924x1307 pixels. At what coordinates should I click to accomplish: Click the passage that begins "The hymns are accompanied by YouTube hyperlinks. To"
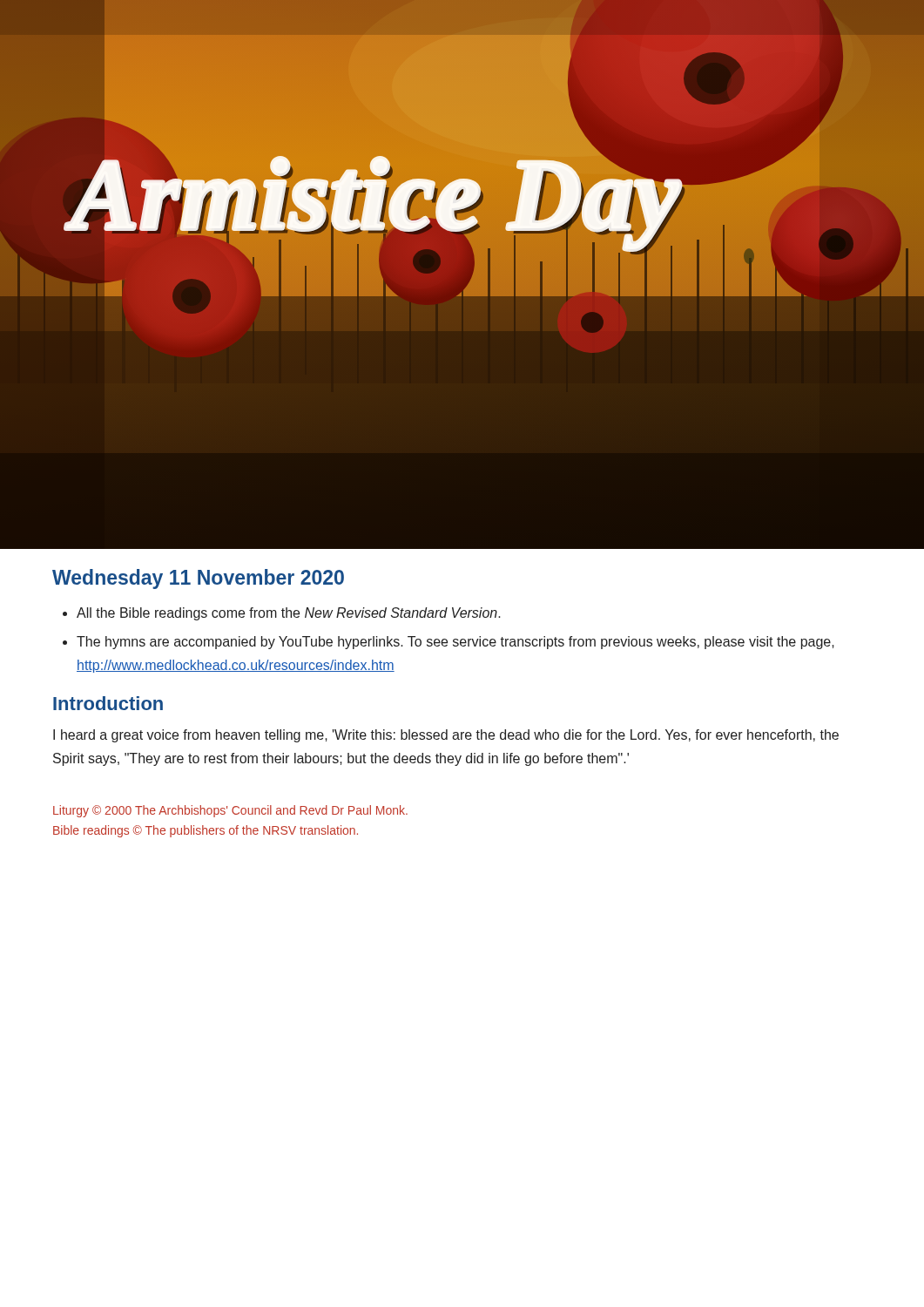(x=456, y=654)
